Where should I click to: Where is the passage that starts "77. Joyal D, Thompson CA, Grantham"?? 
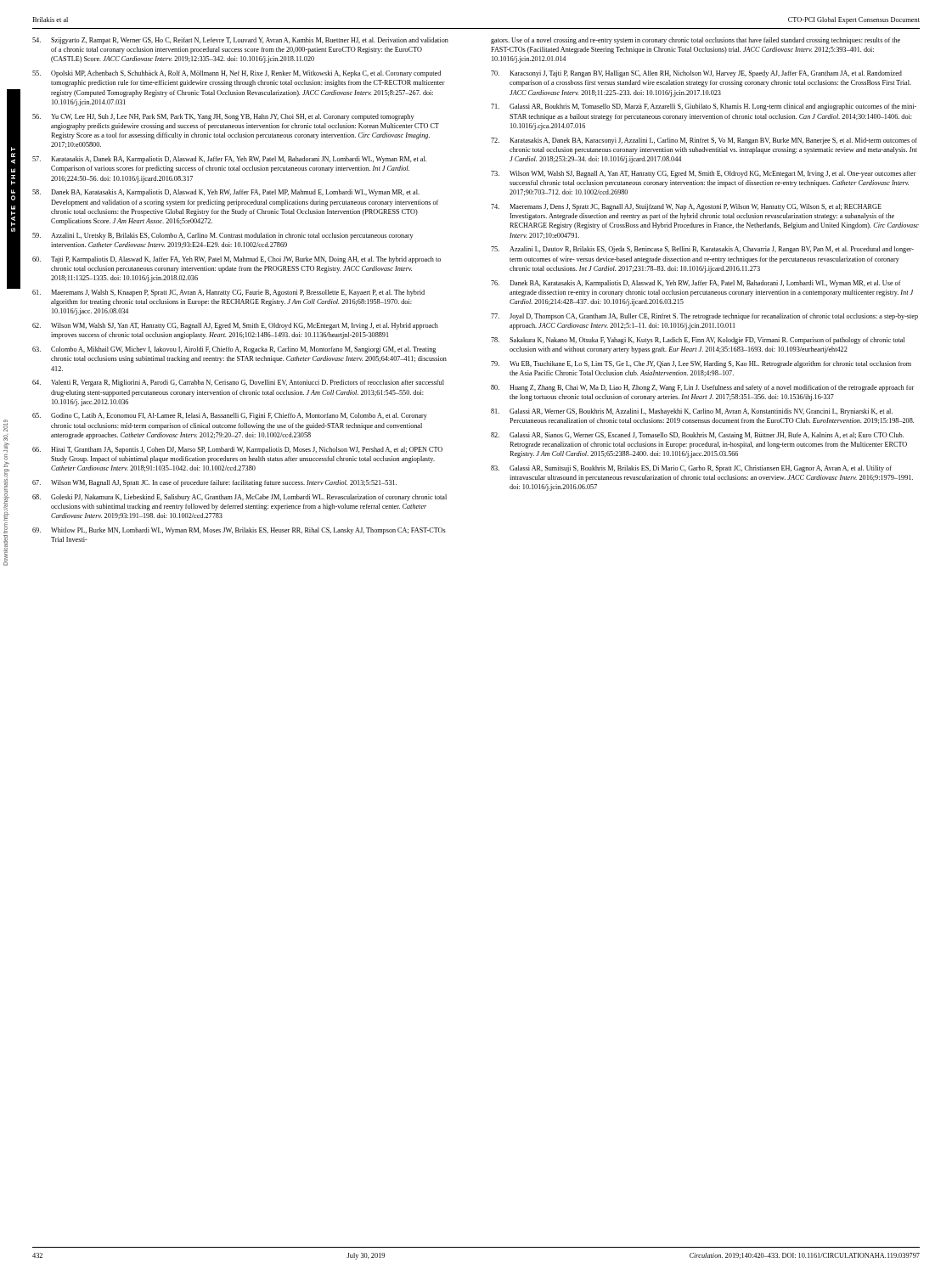(x=705, y=321)
